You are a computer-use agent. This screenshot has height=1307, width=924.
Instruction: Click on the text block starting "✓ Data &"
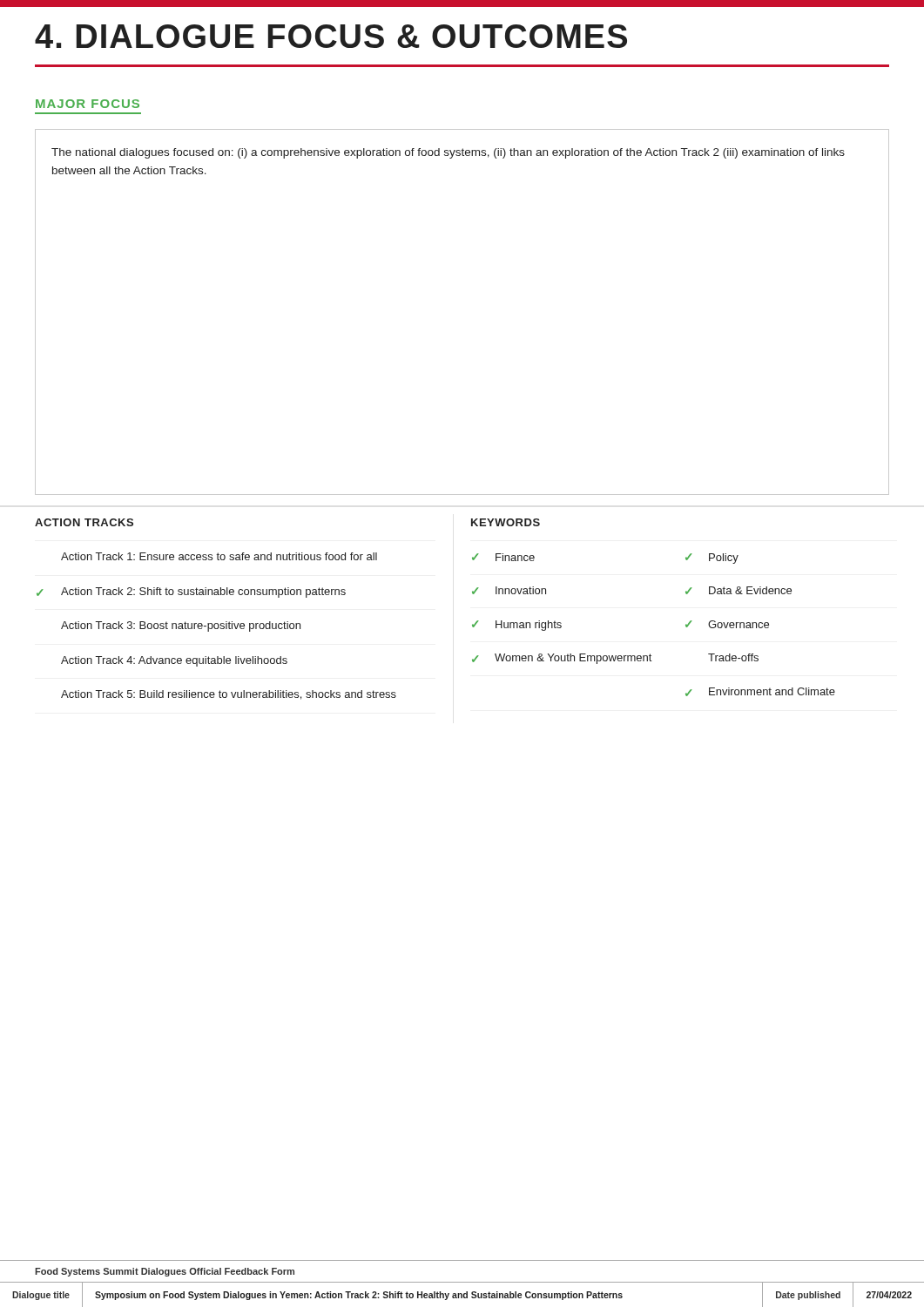tap(738, 591)
